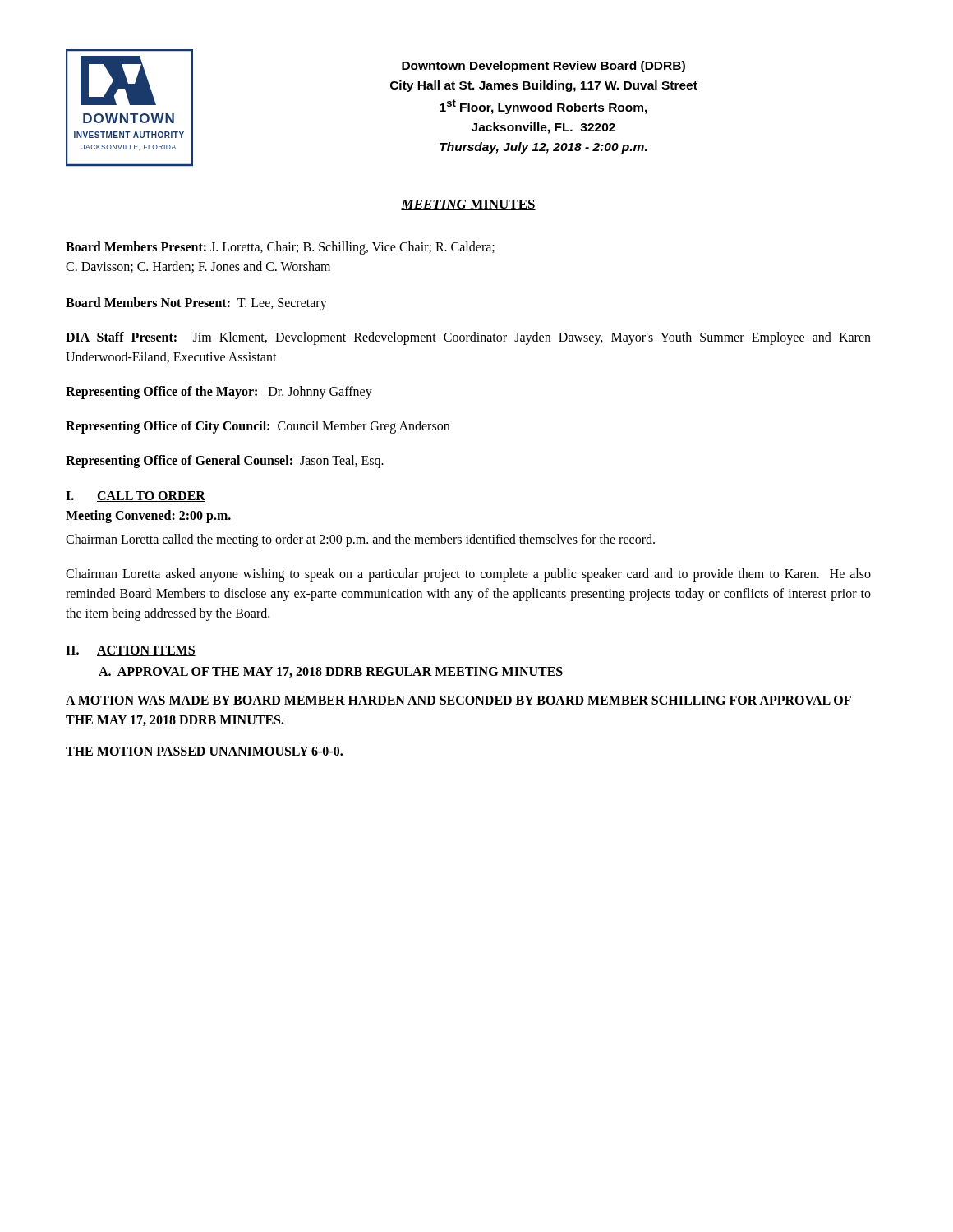Click where it says "MEETING MINUTES"
The width and height of the screenshot is (953, 1232).
[468, 204]
